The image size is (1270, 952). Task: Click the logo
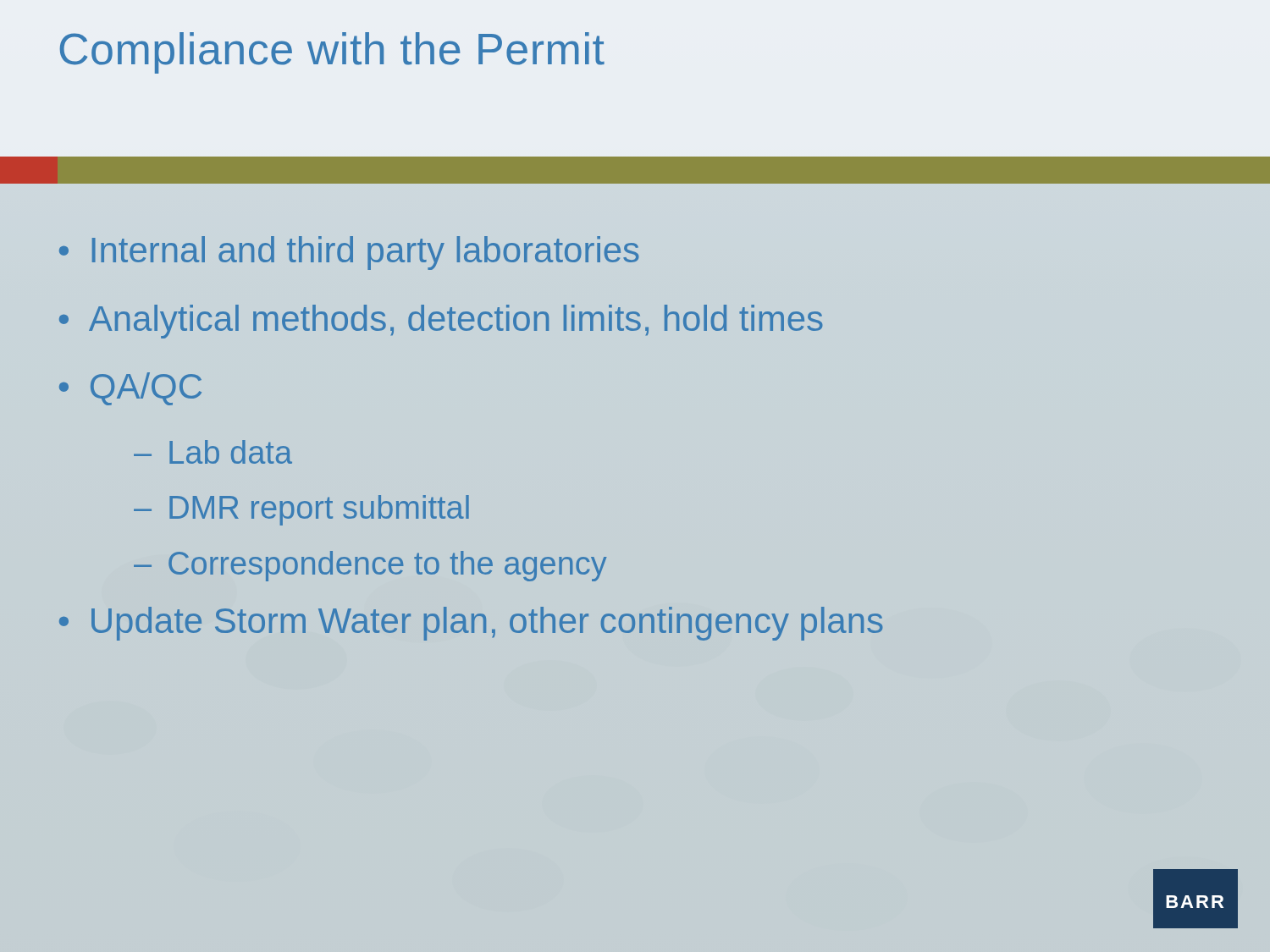coord(1196,899)
